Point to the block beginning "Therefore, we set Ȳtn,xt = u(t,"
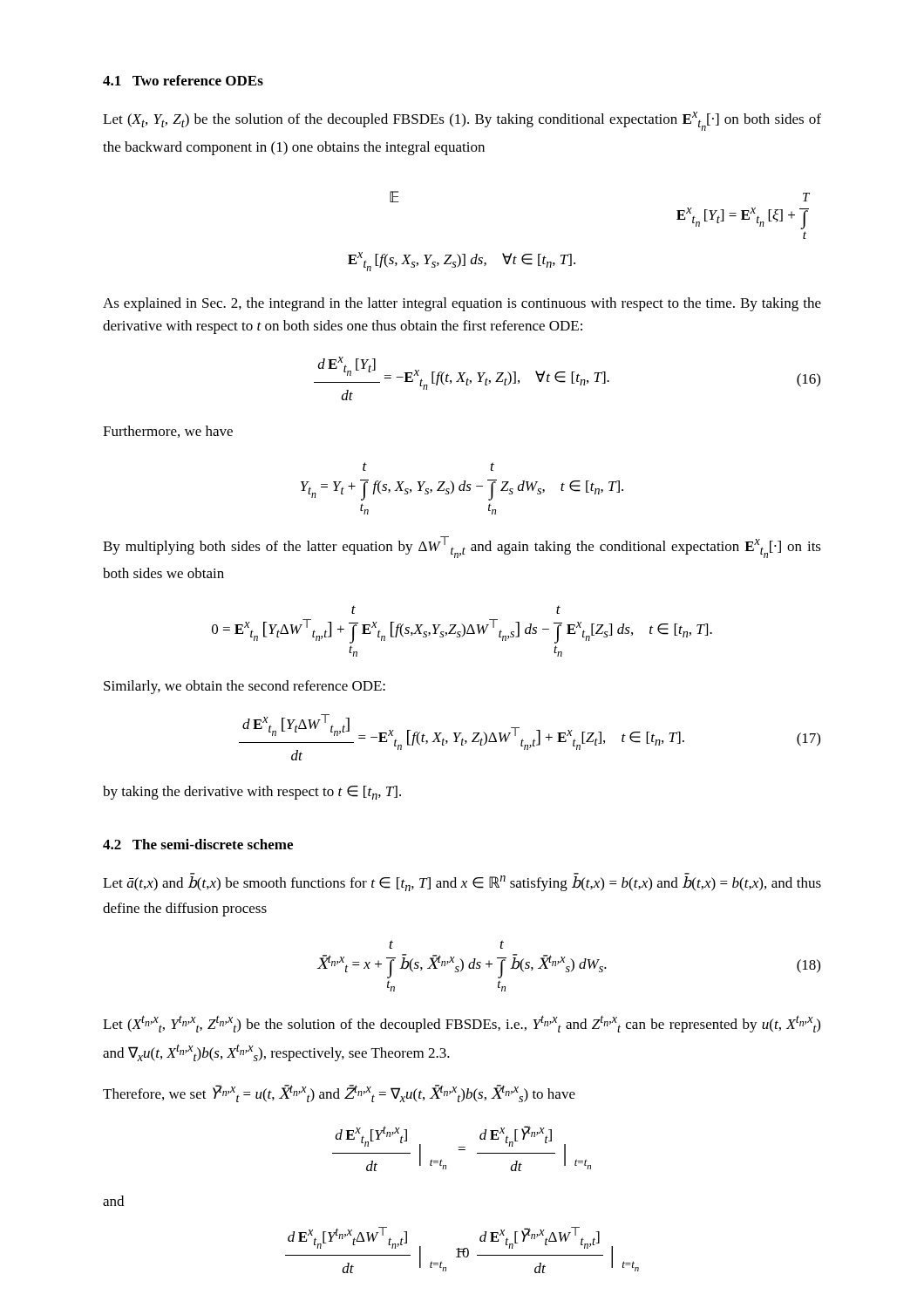Viewport: 924px width, 1308px height. click(339, 1093)
